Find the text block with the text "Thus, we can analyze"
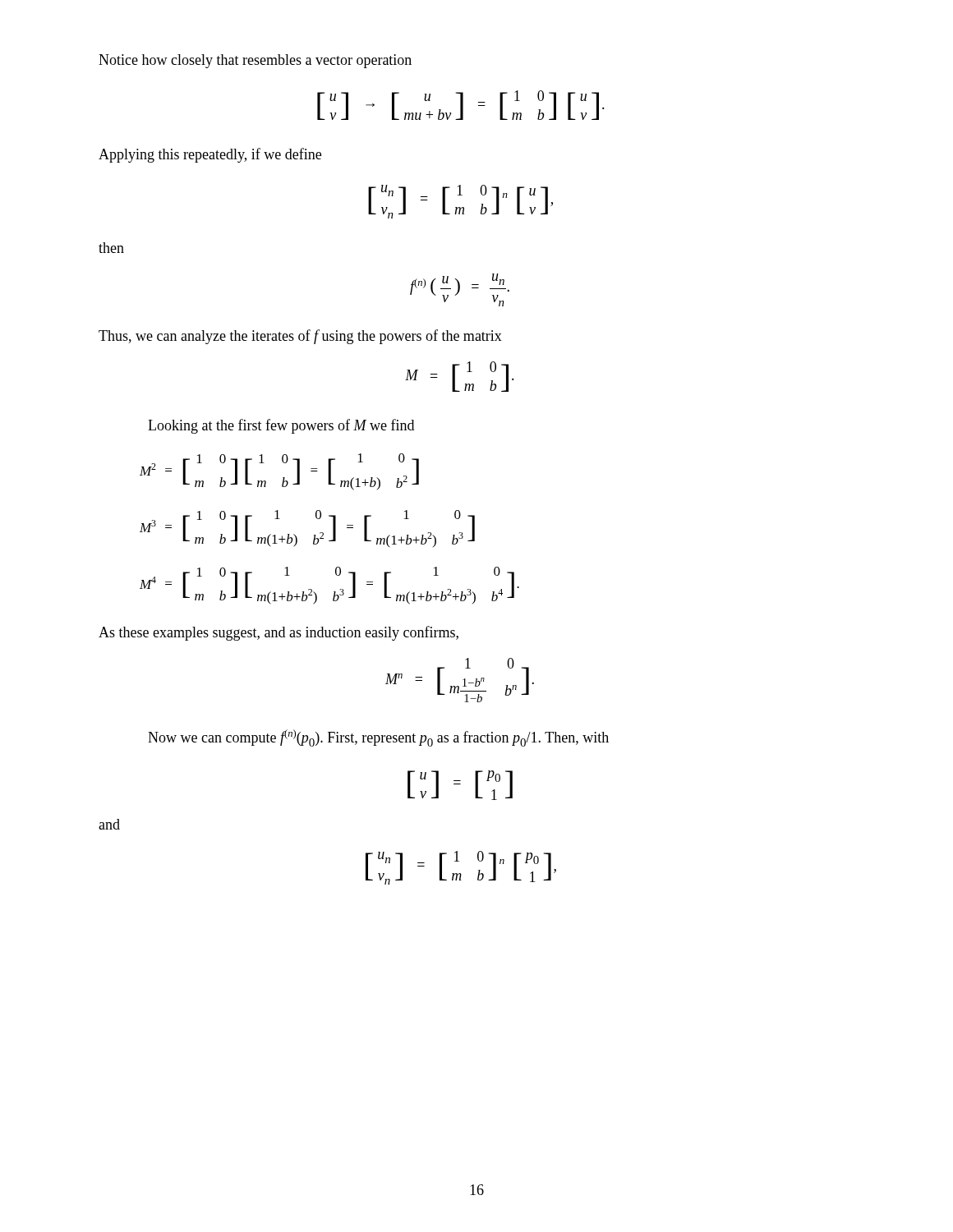Viewport: 953px width, 1232px height. pyautogui.click(x=460, y=337)
